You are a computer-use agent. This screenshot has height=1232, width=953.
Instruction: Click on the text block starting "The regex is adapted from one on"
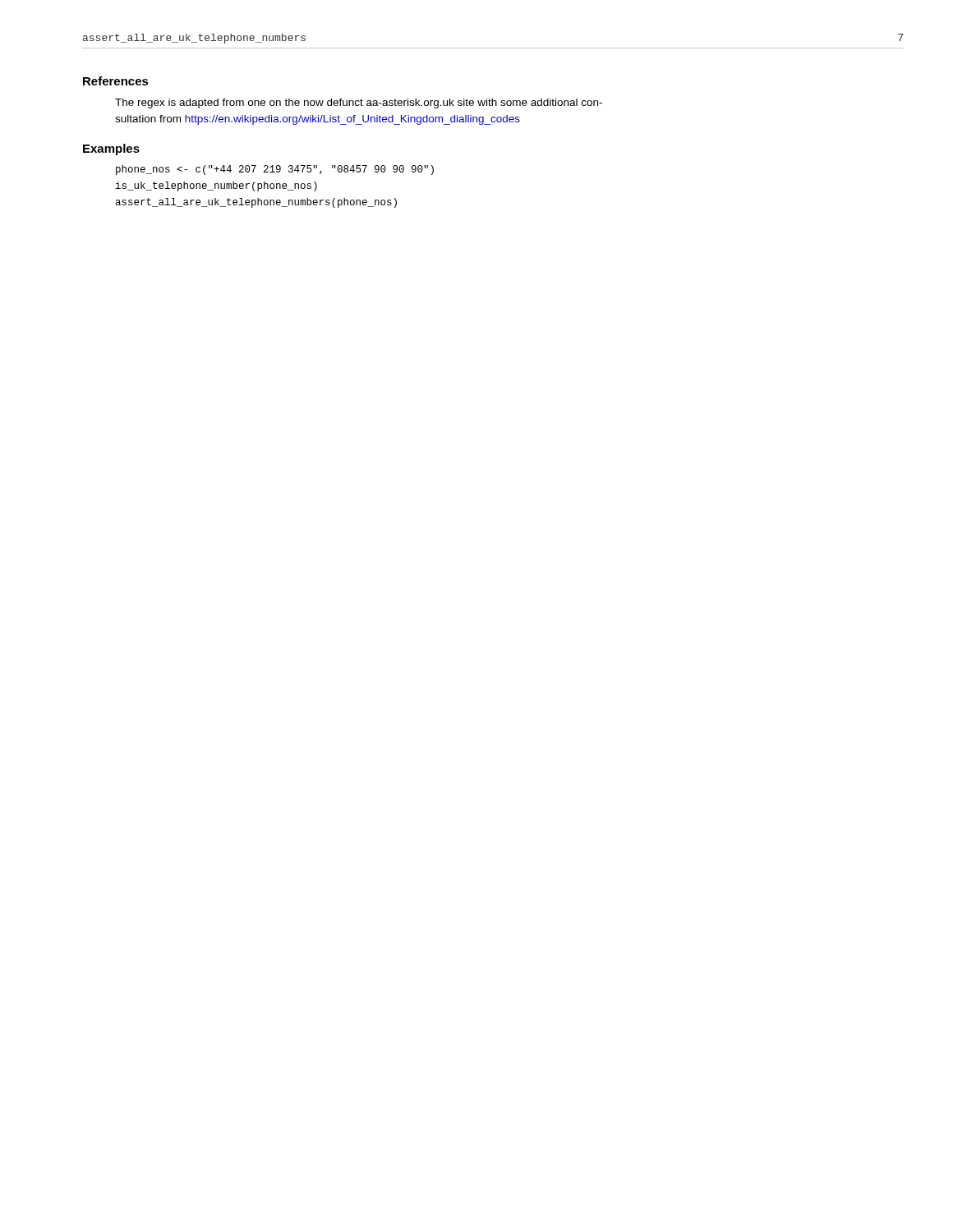(359, 111)
